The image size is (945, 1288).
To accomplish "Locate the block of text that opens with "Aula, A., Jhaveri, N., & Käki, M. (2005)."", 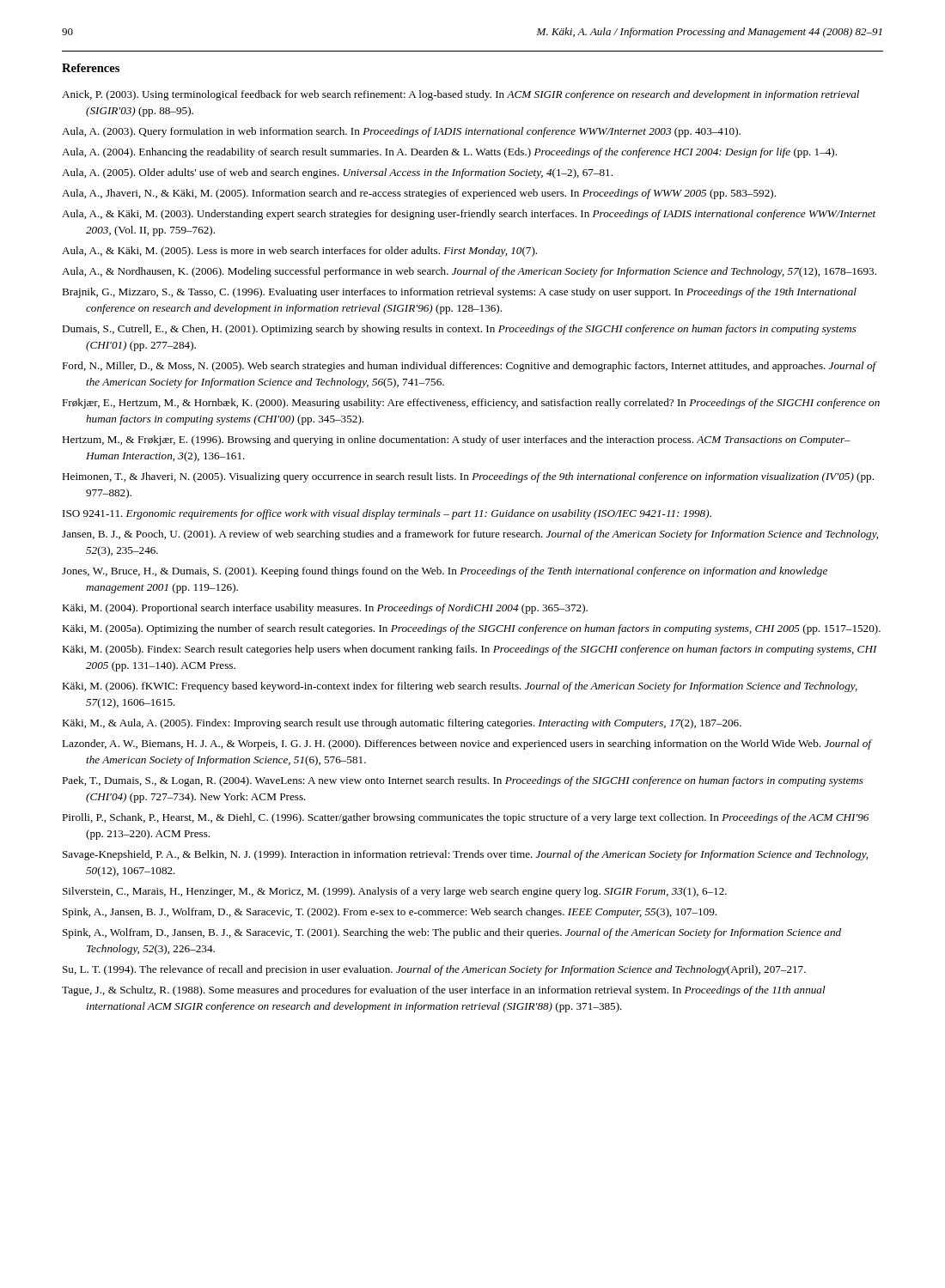I will [x=419, y=193].
